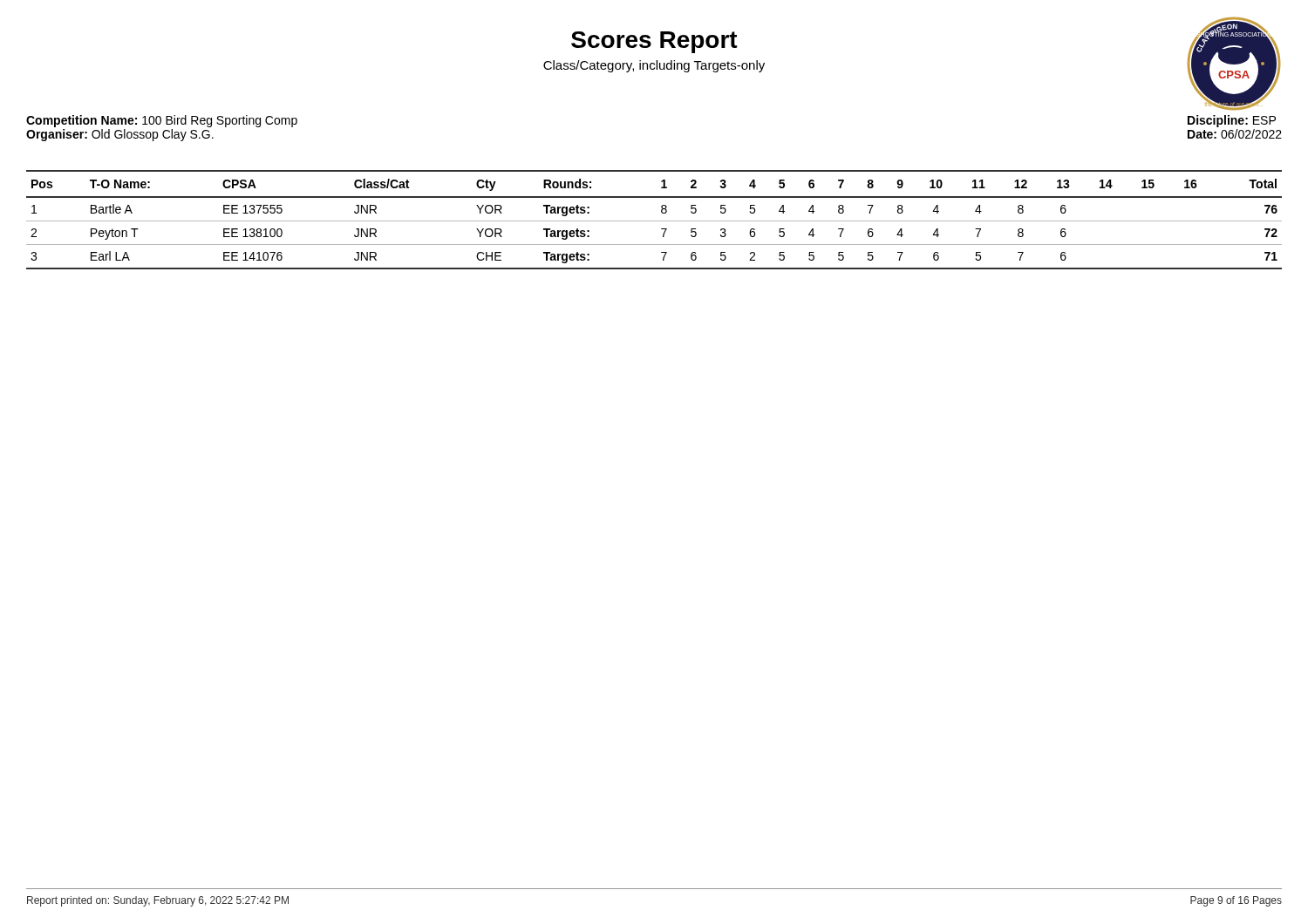
Task: Locate the logo
Action: coord(1234,64)
